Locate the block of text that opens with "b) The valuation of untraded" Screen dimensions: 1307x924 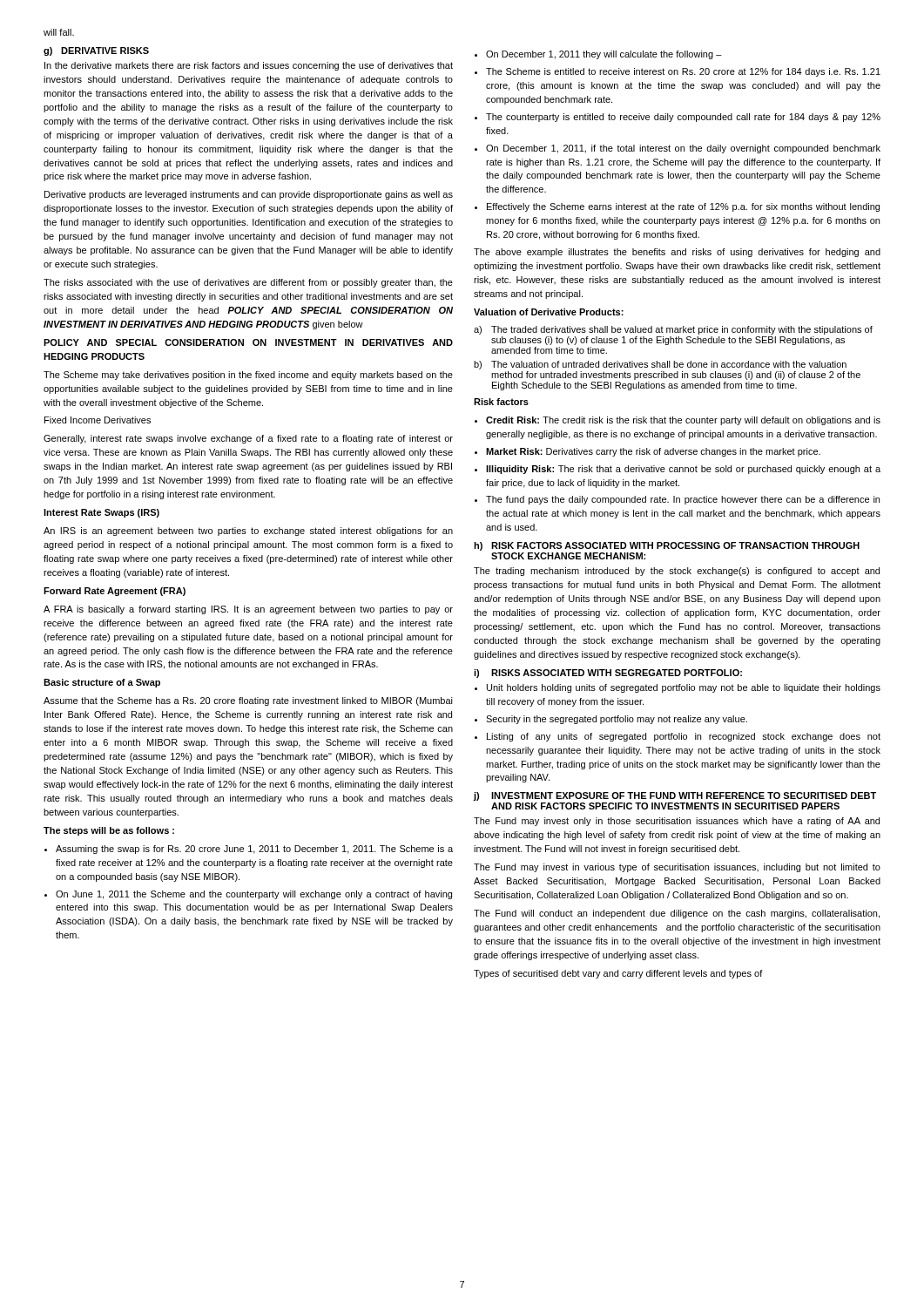677,374
